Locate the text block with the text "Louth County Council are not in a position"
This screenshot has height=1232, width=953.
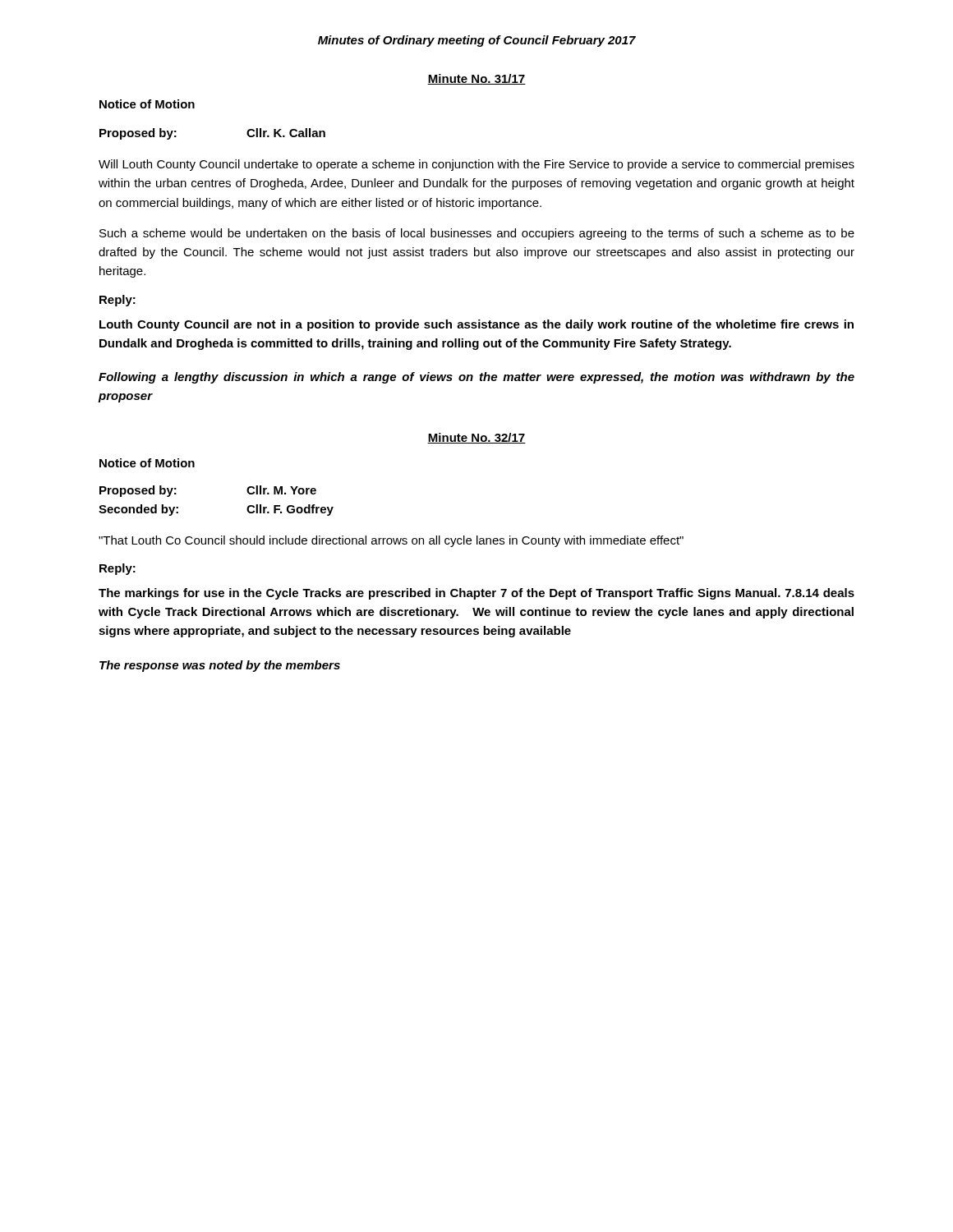click(476, 333)
